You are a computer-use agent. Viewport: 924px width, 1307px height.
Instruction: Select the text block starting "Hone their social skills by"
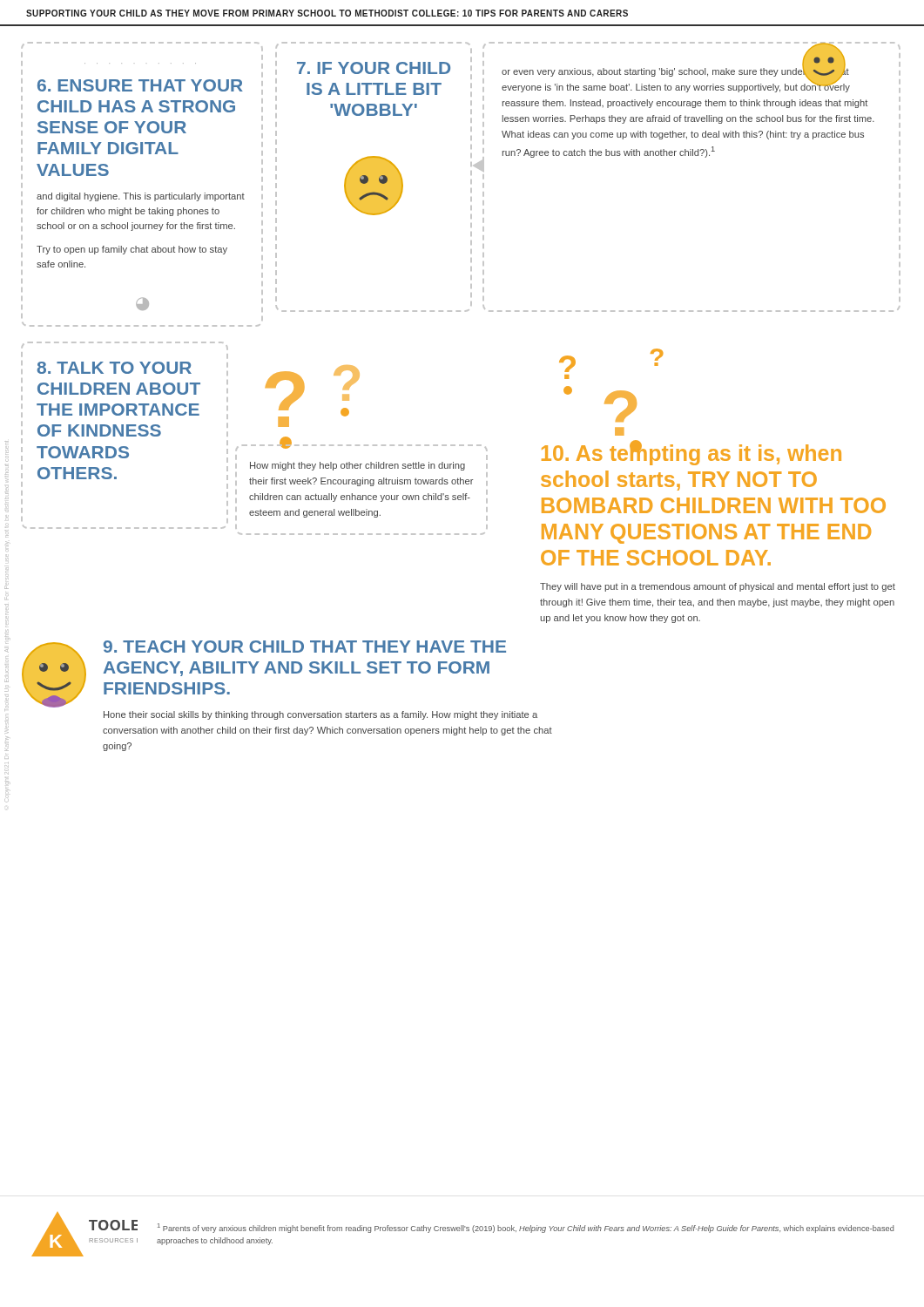(x=327, y=730)
